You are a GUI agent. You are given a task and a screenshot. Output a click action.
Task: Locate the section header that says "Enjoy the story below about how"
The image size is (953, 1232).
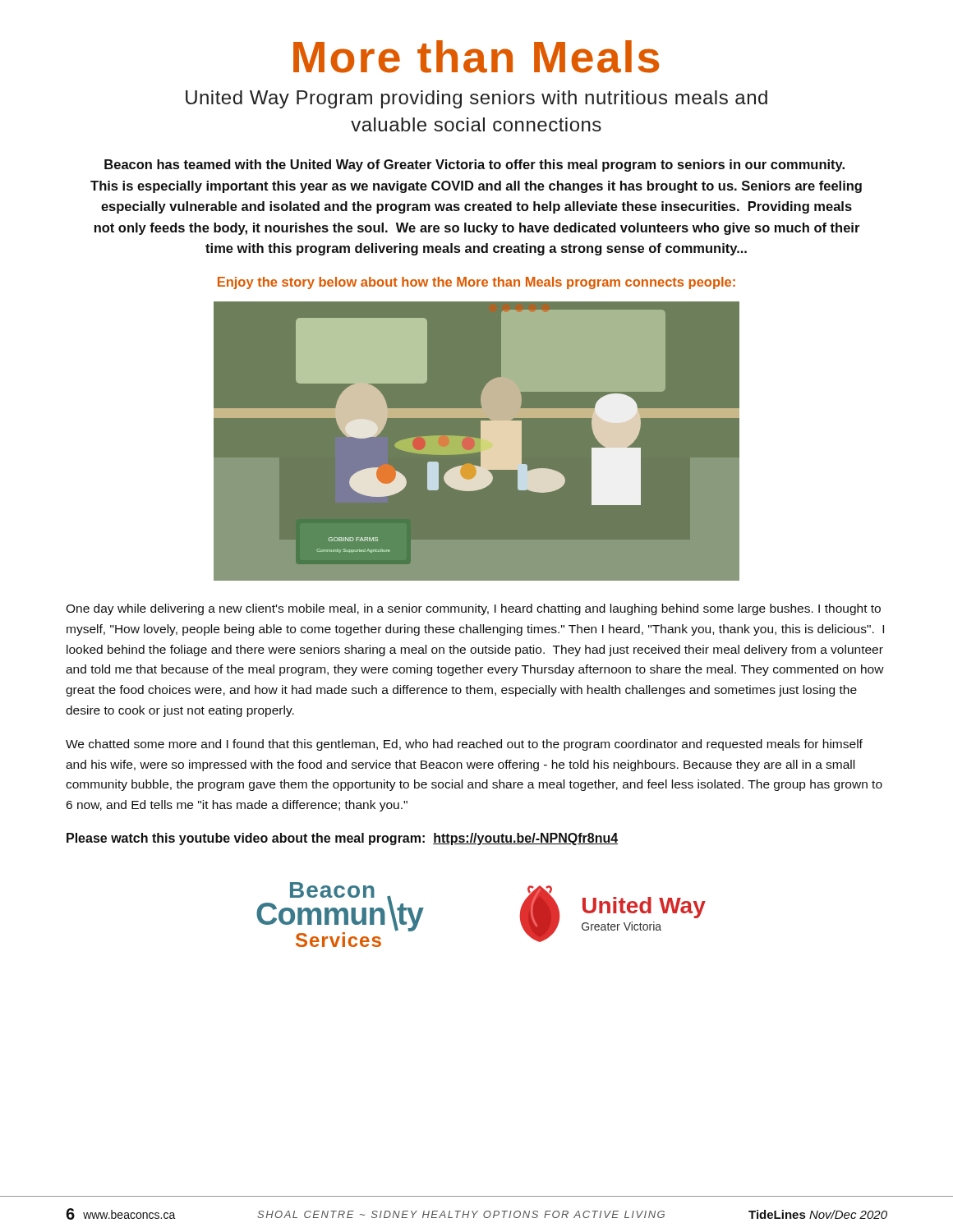(476, 282)
